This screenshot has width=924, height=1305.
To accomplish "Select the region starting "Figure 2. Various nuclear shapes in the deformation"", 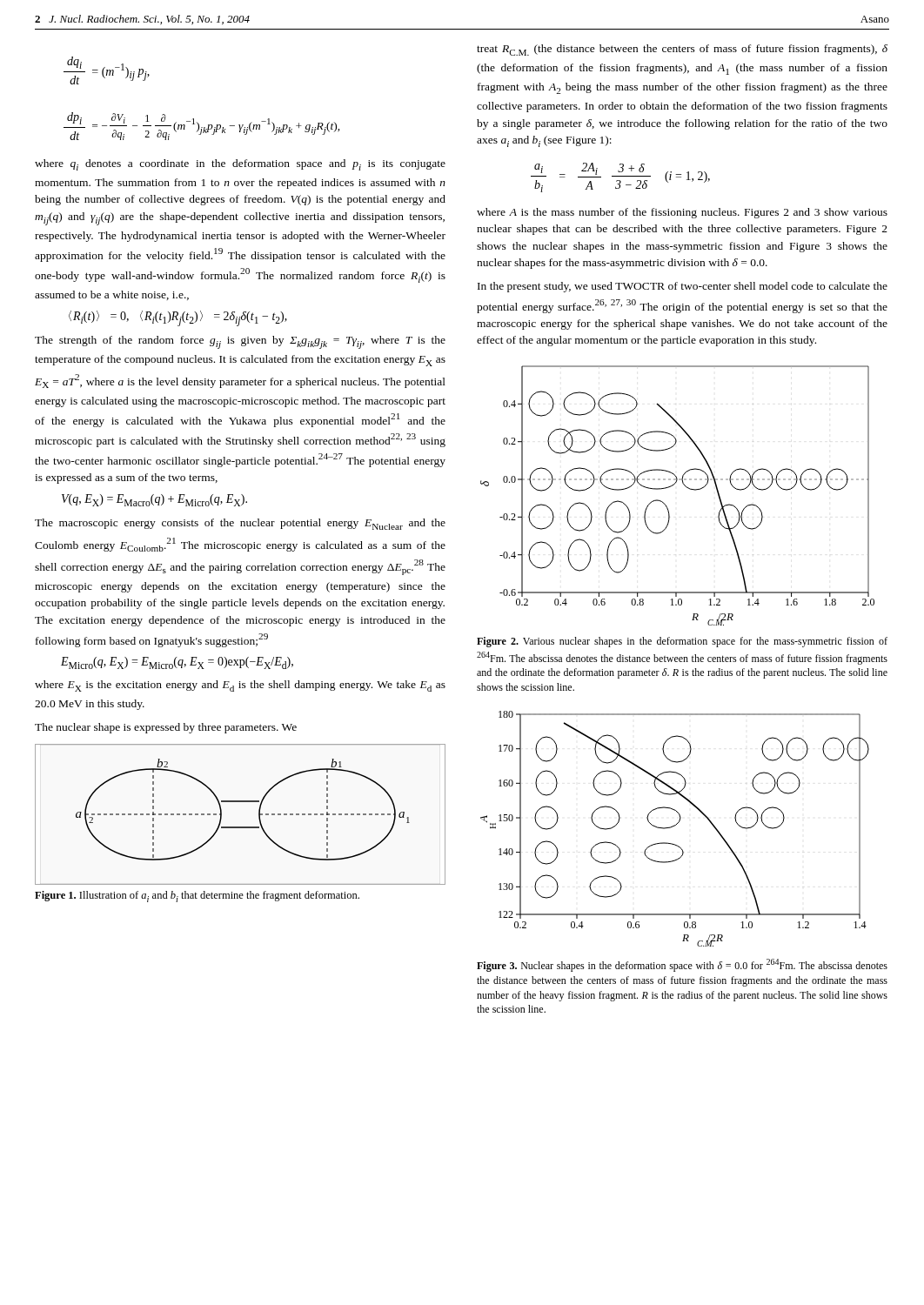I will [x=682, y=664].
